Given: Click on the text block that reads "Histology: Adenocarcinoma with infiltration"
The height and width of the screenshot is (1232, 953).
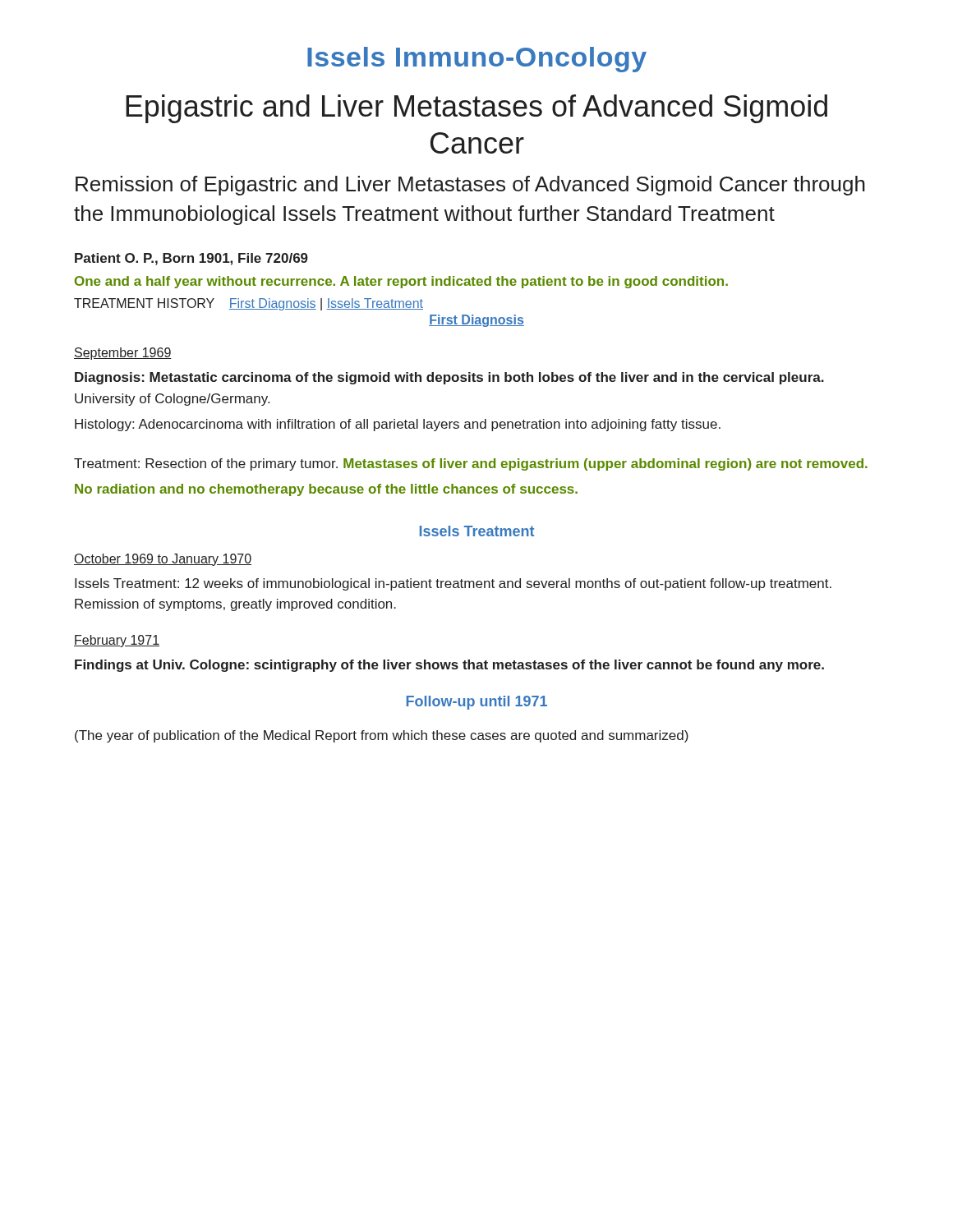Looking at the screenshot, I should tap(398, 425).
